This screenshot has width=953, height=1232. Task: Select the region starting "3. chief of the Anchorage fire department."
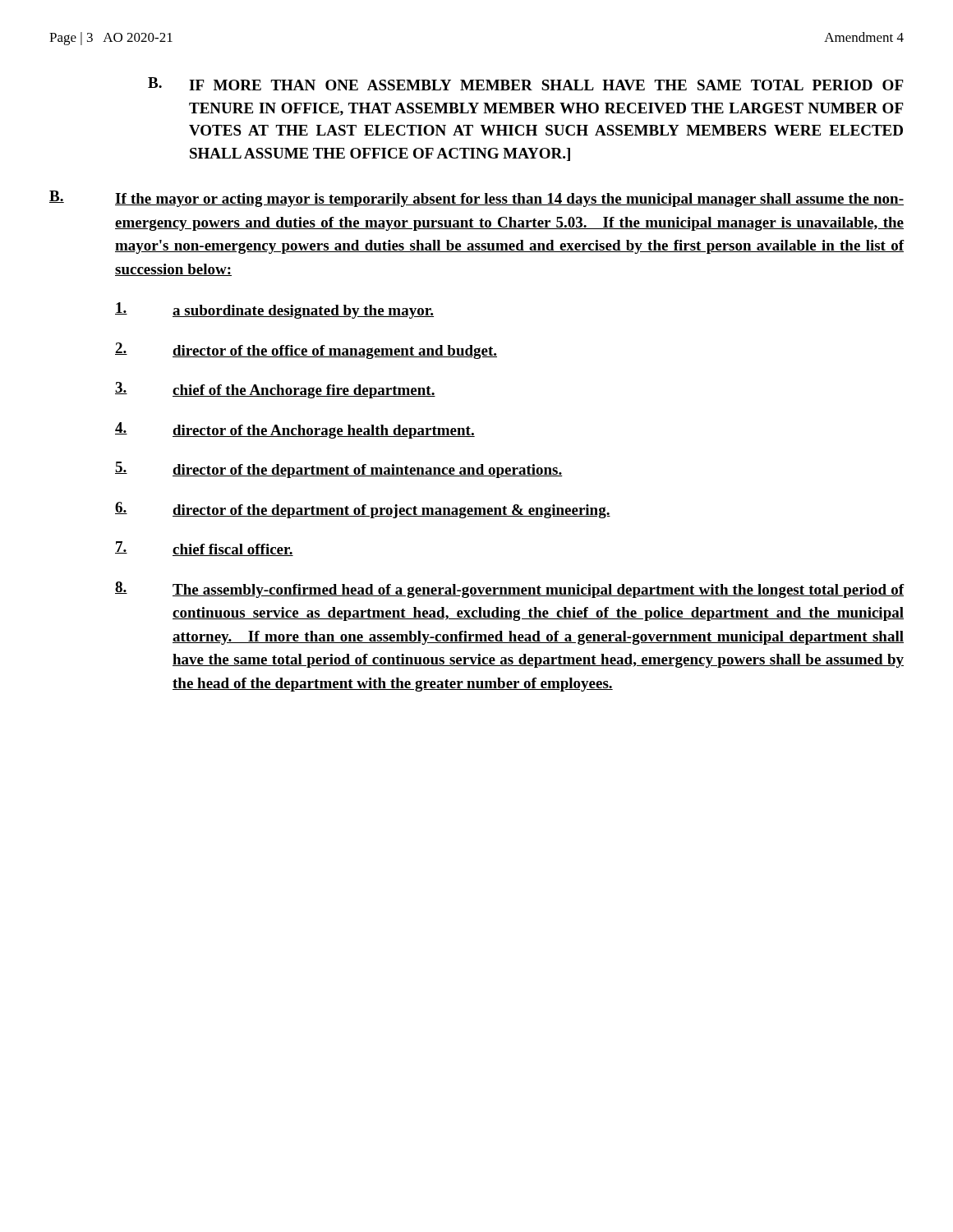(275, 391)
